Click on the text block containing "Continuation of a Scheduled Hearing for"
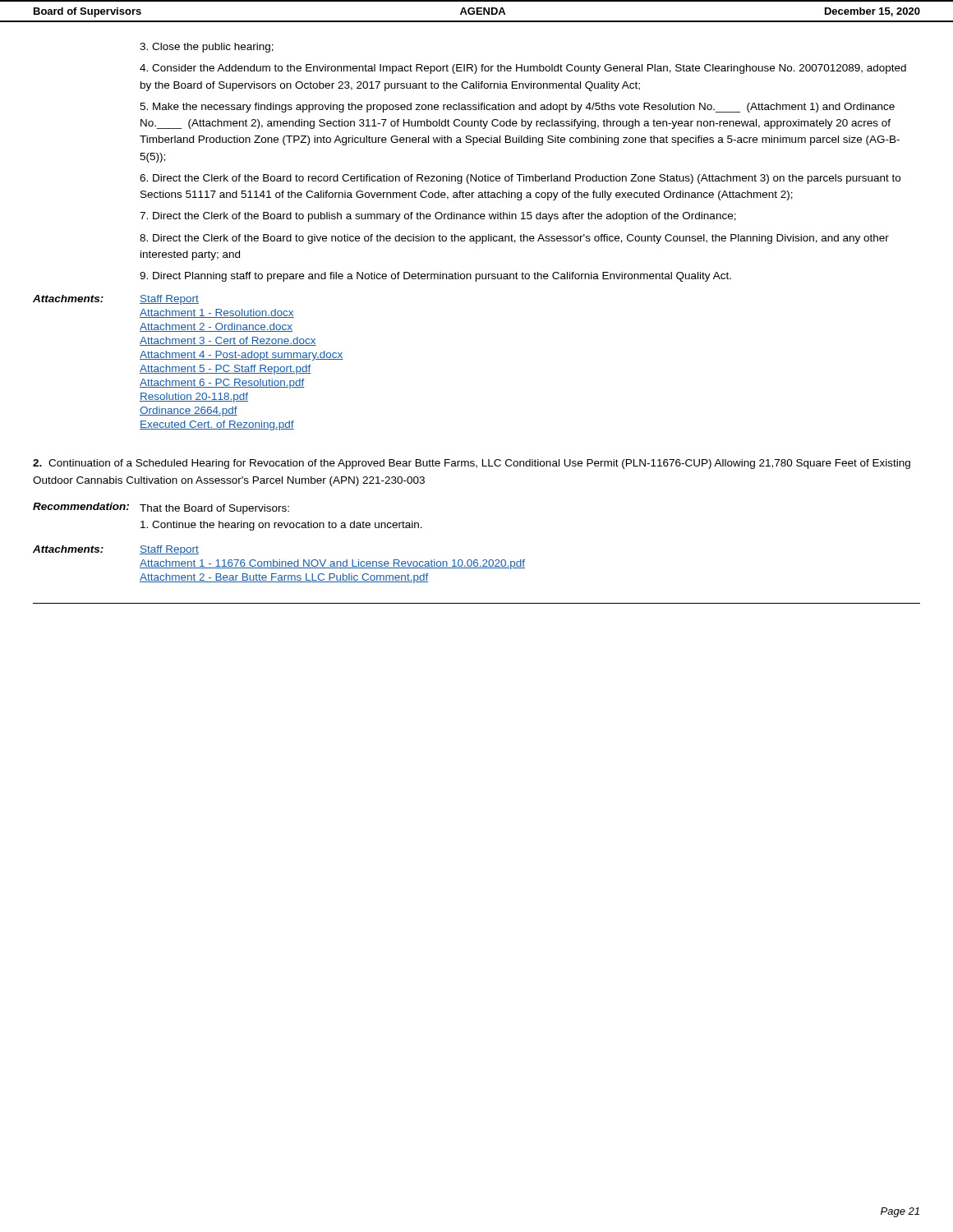953x1232 pixels. coord(472,471)
